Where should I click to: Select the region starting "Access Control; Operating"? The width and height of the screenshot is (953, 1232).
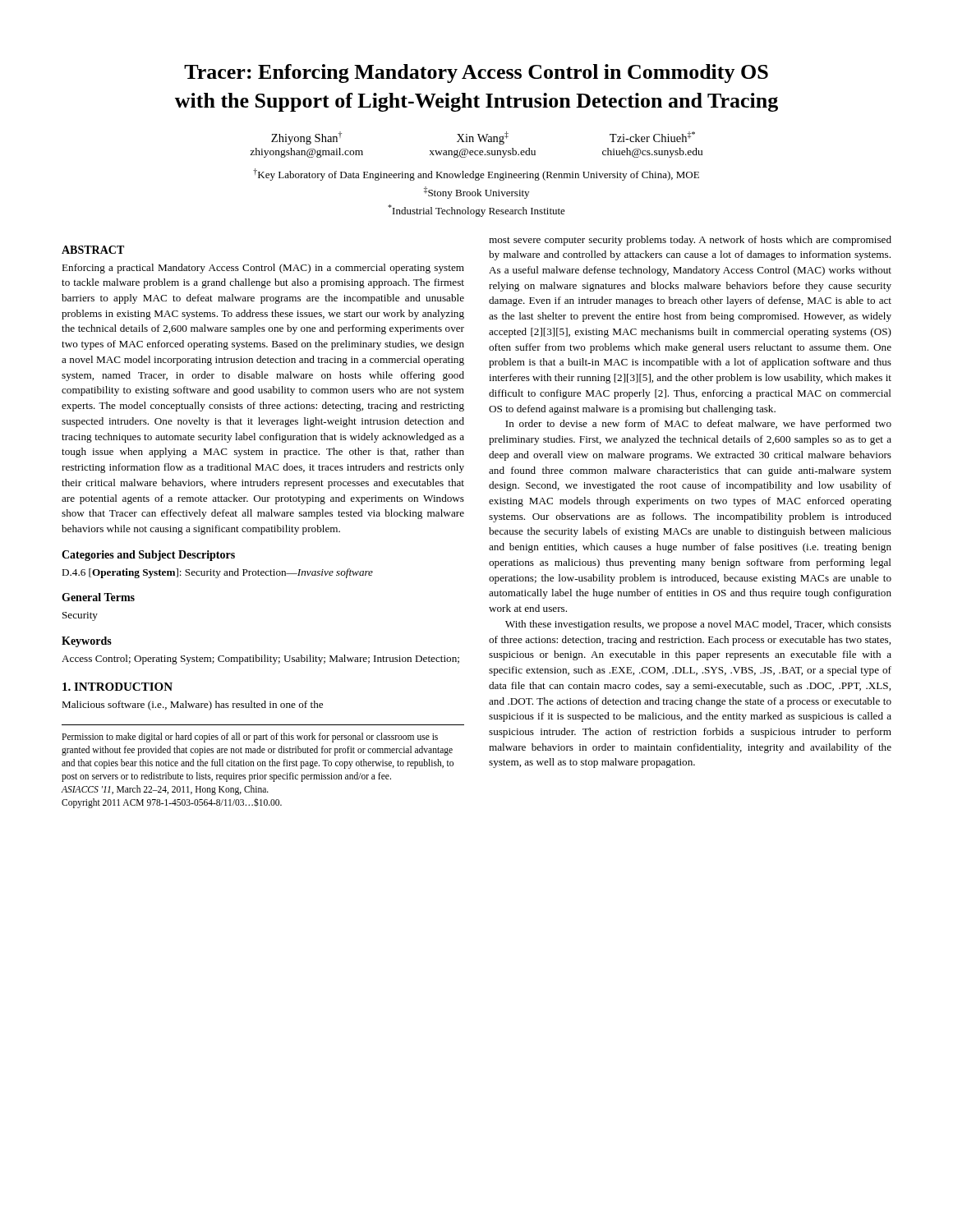261,659
